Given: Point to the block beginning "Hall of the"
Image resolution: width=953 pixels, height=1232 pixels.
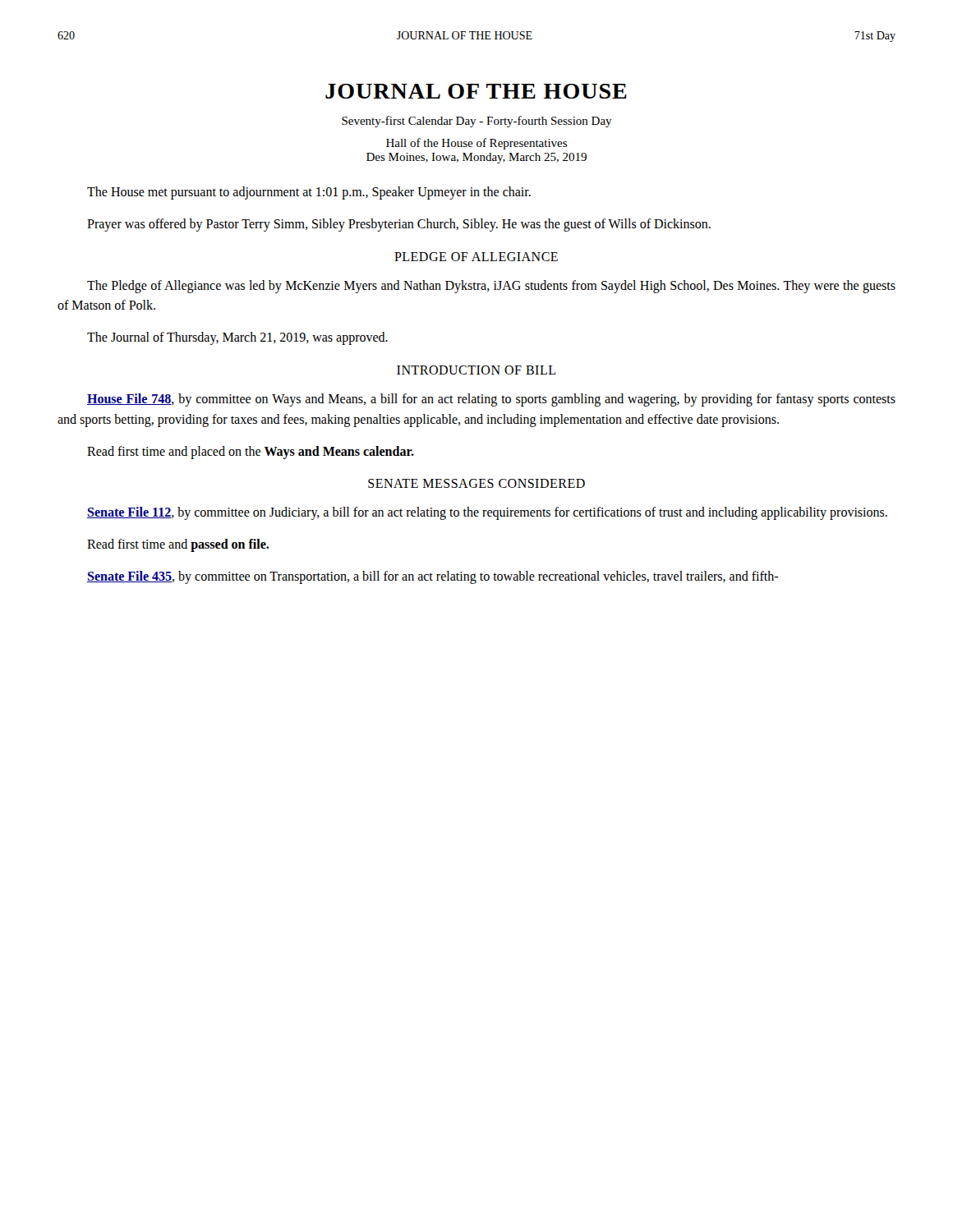Looking at the screenshot, I should pos(476,150).
